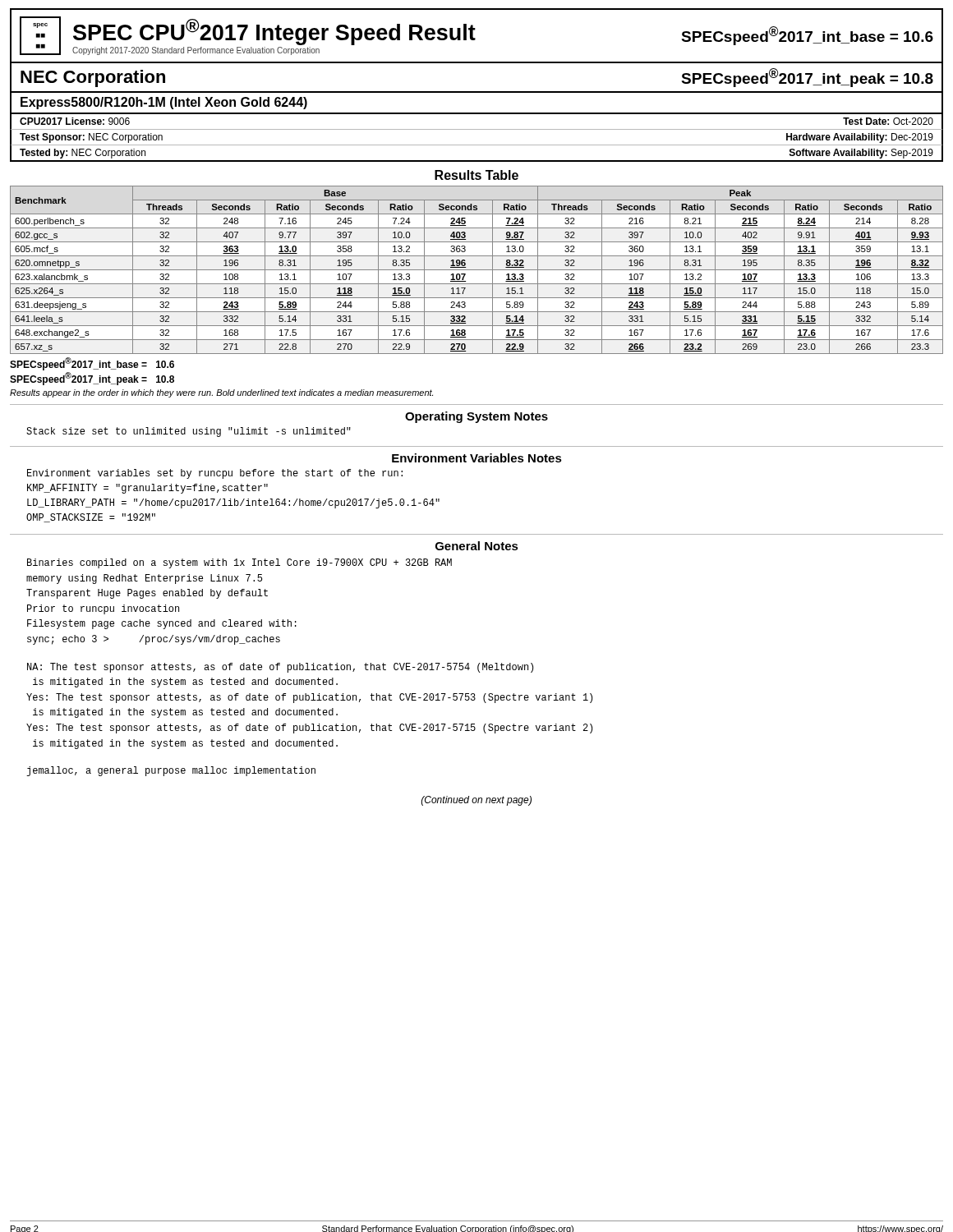Click on the block starting "SPECspeed®2017_int_base = 10.6"
This screenshot has height=1232, width=953.
point(92,363)
